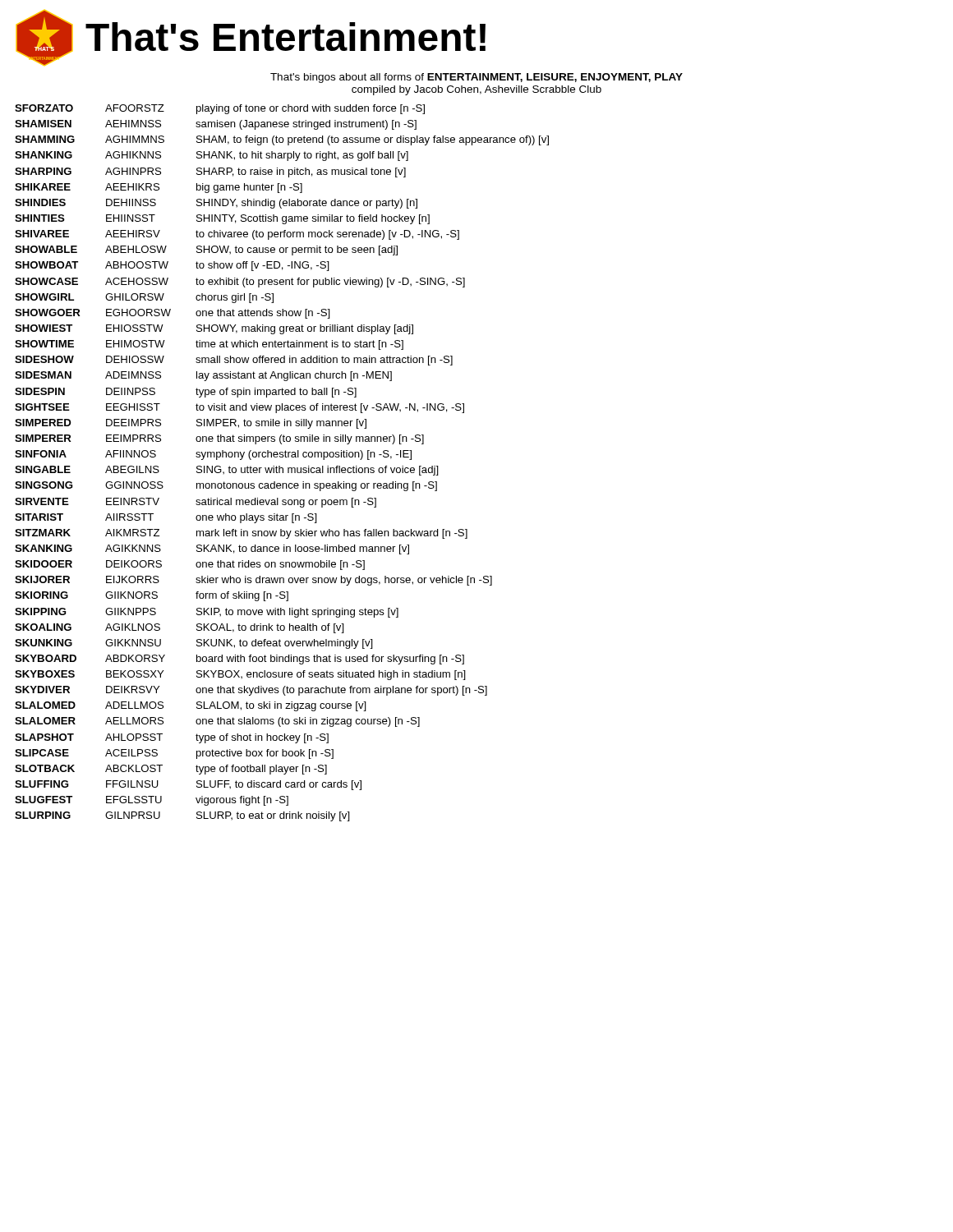Image resolution: width=953 pixels, height=1232 pixels.
Task: Find the passage starting "SKYBOARDABDKORSYboard with foot bindings that is used for"
Action: 239,660
